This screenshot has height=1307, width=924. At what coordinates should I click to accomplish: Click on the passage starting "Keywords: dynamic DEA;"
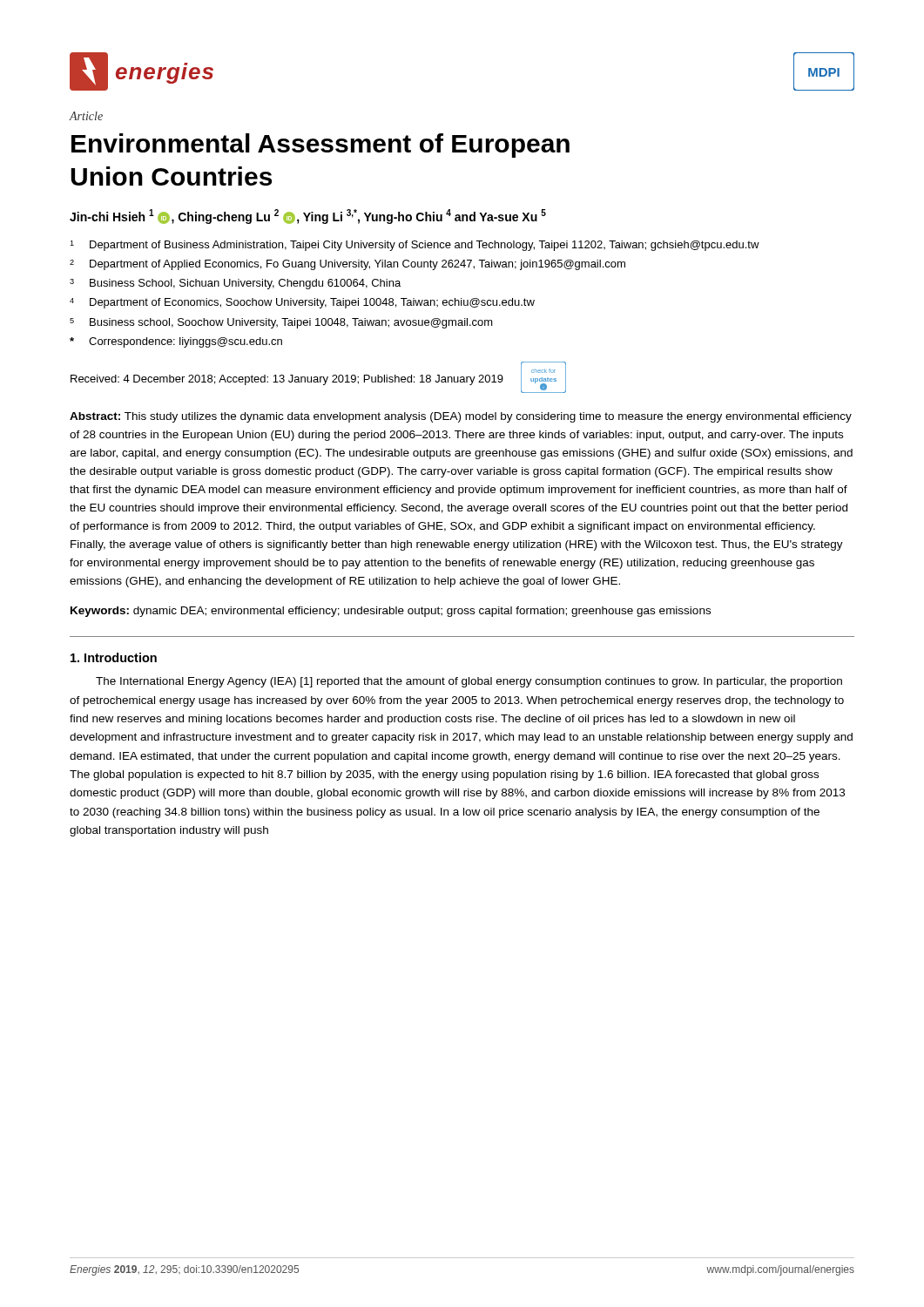click(x=390, y=611)
